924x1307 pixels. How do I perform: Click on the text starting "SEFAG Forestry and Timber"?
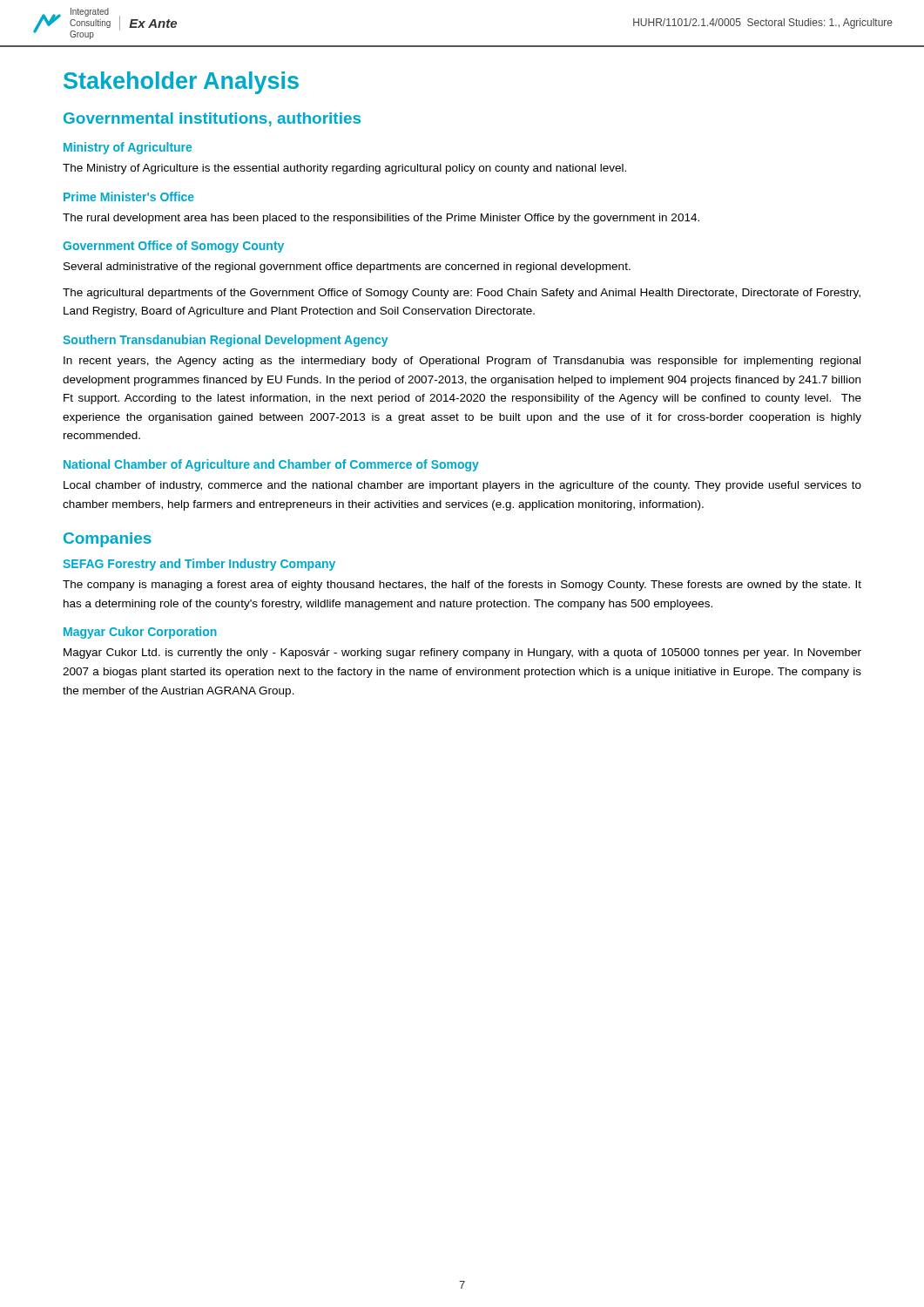[x=199, y=564]
